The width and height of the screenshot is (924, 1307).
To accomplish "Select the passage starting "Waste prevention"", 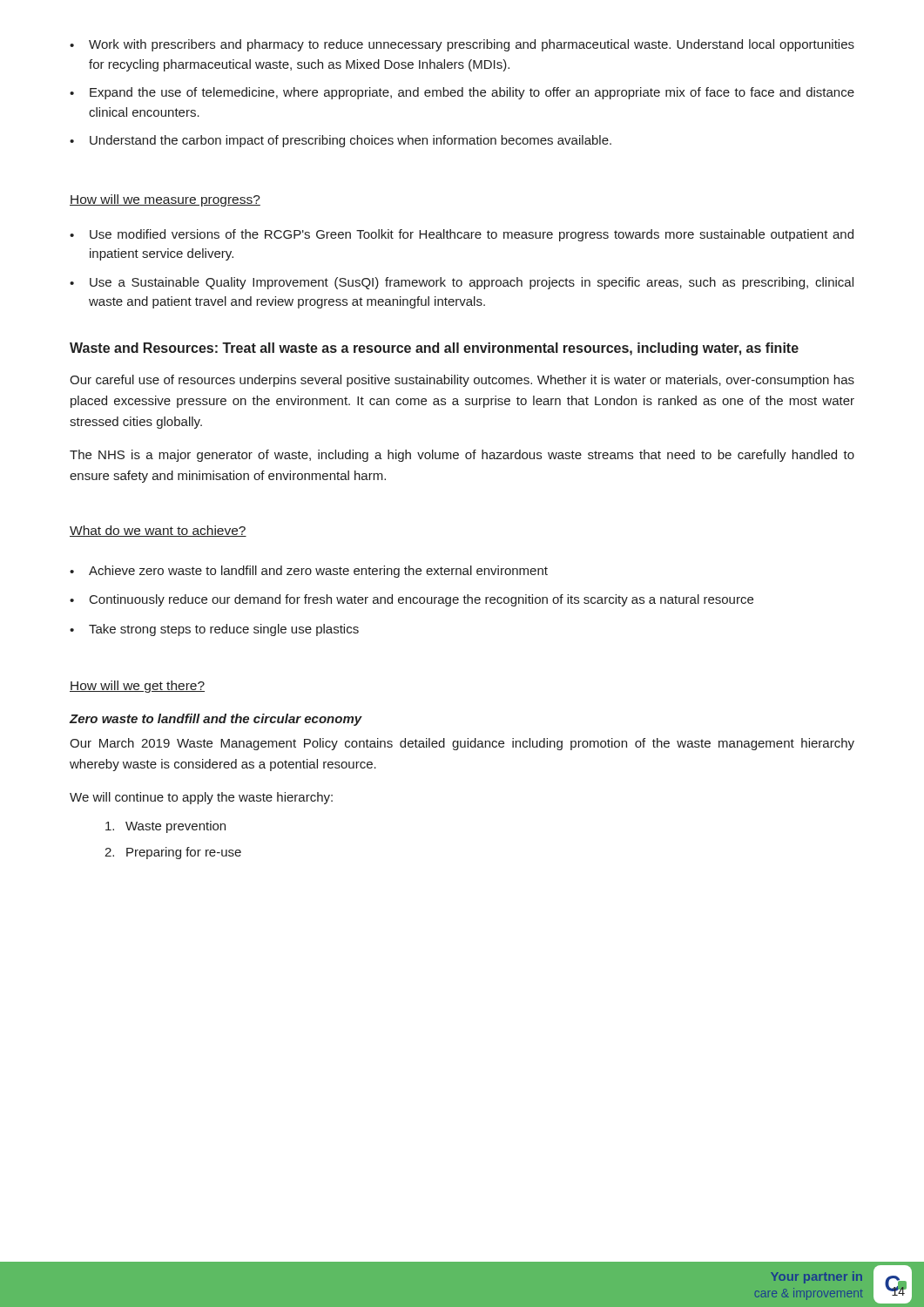I will [x=166, y=826].
